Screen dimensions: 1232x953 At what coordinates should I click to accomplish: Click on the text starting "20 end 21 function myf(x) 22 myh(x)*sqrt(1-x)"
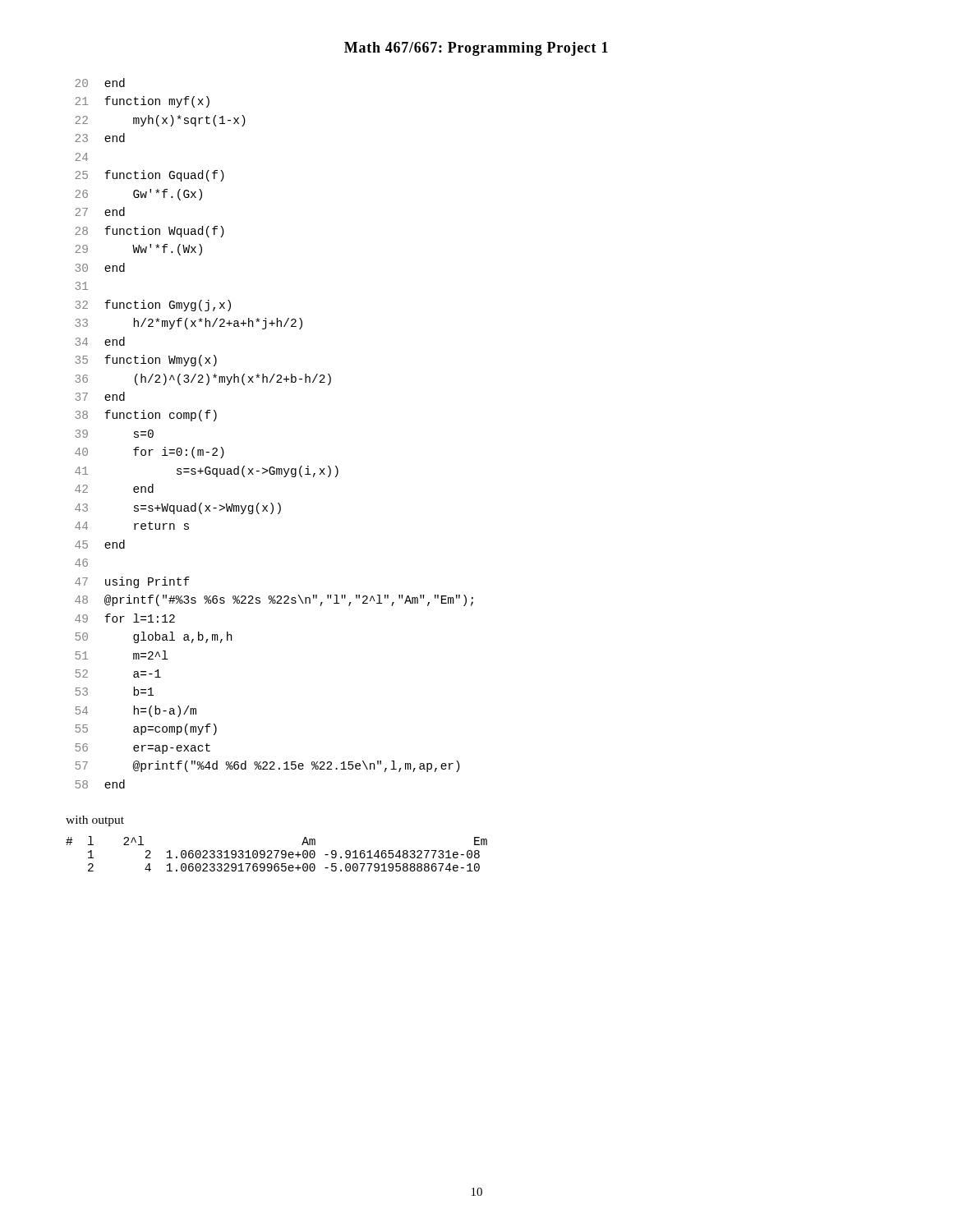pos(114,82)
